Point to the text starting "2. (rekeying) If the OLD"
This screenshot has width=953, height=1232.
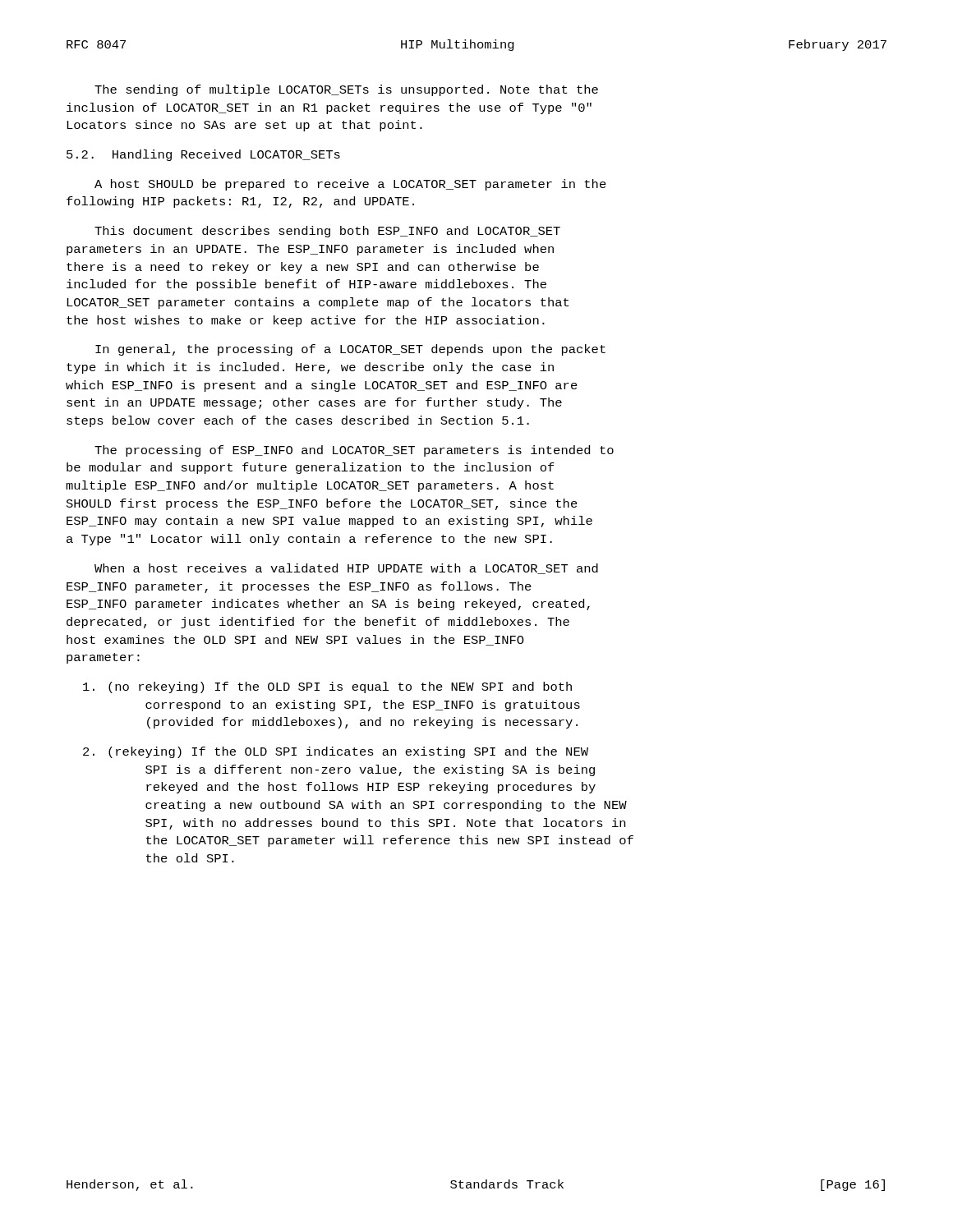pos(485,806)
